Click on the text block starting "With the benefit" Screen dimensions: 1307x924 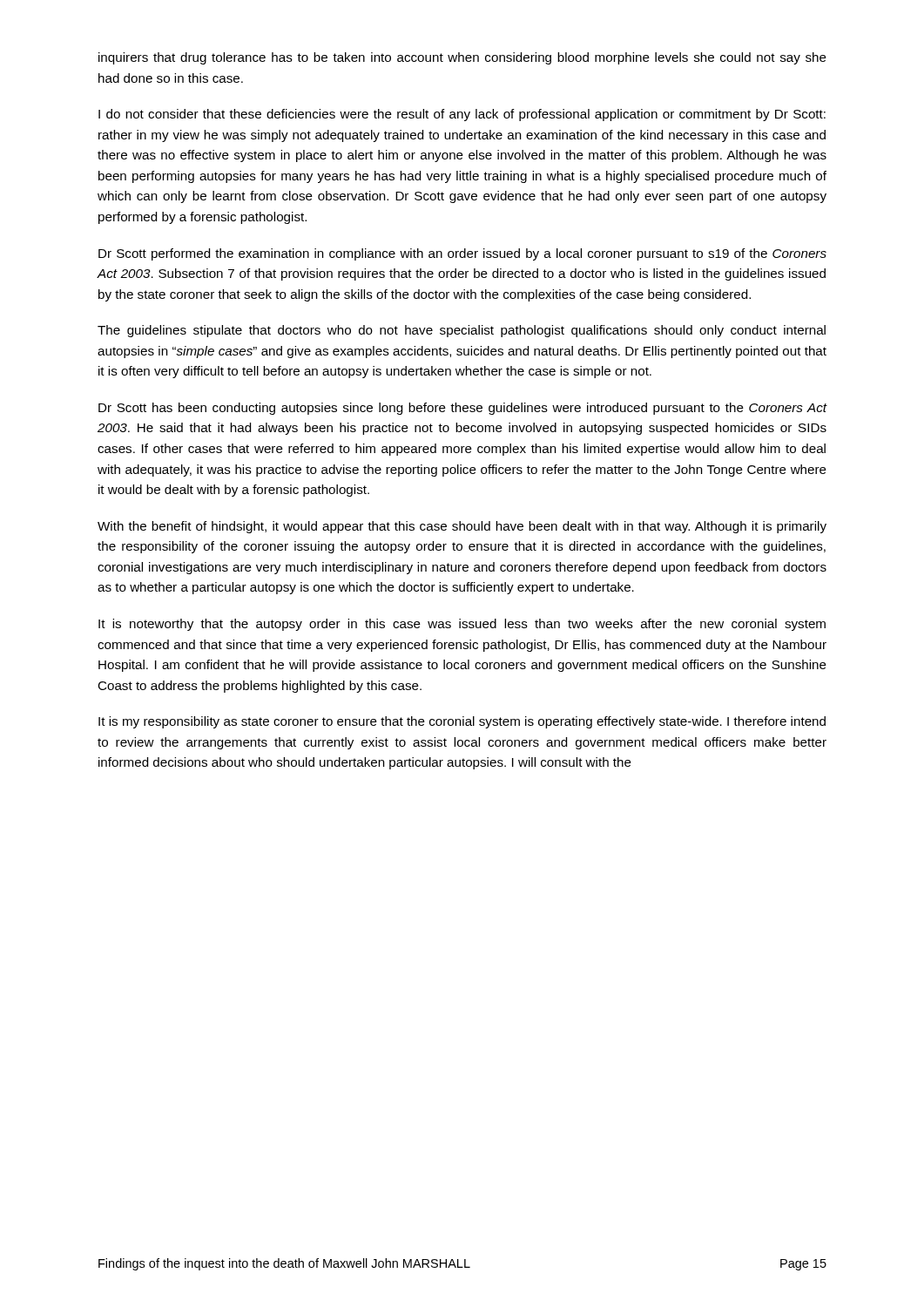pos(462,556)
